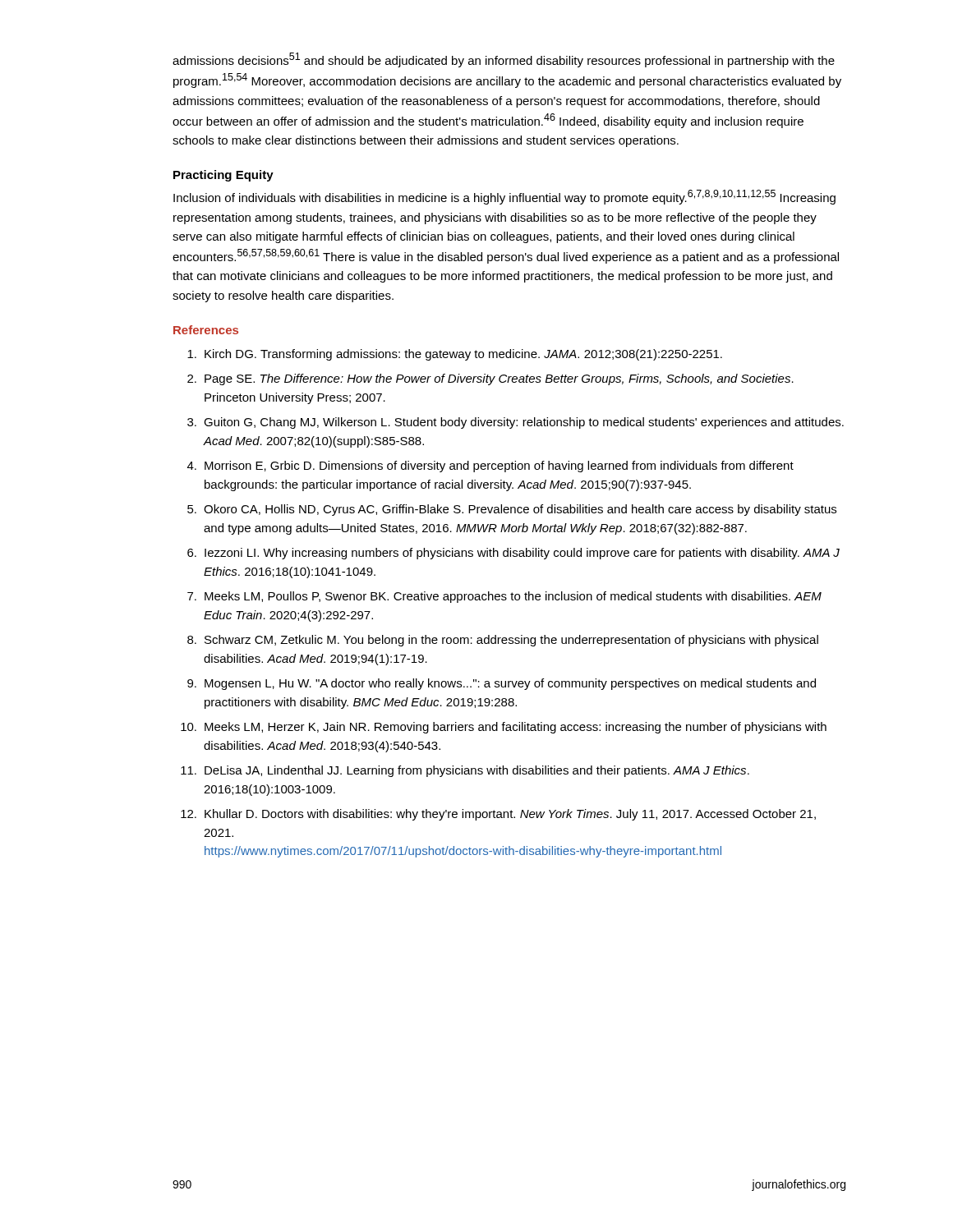
Task: Locate the block of text that opens with "11. DeLisa JA, Lindenthal JJ. Learning from"
Action: click(509, 780)
